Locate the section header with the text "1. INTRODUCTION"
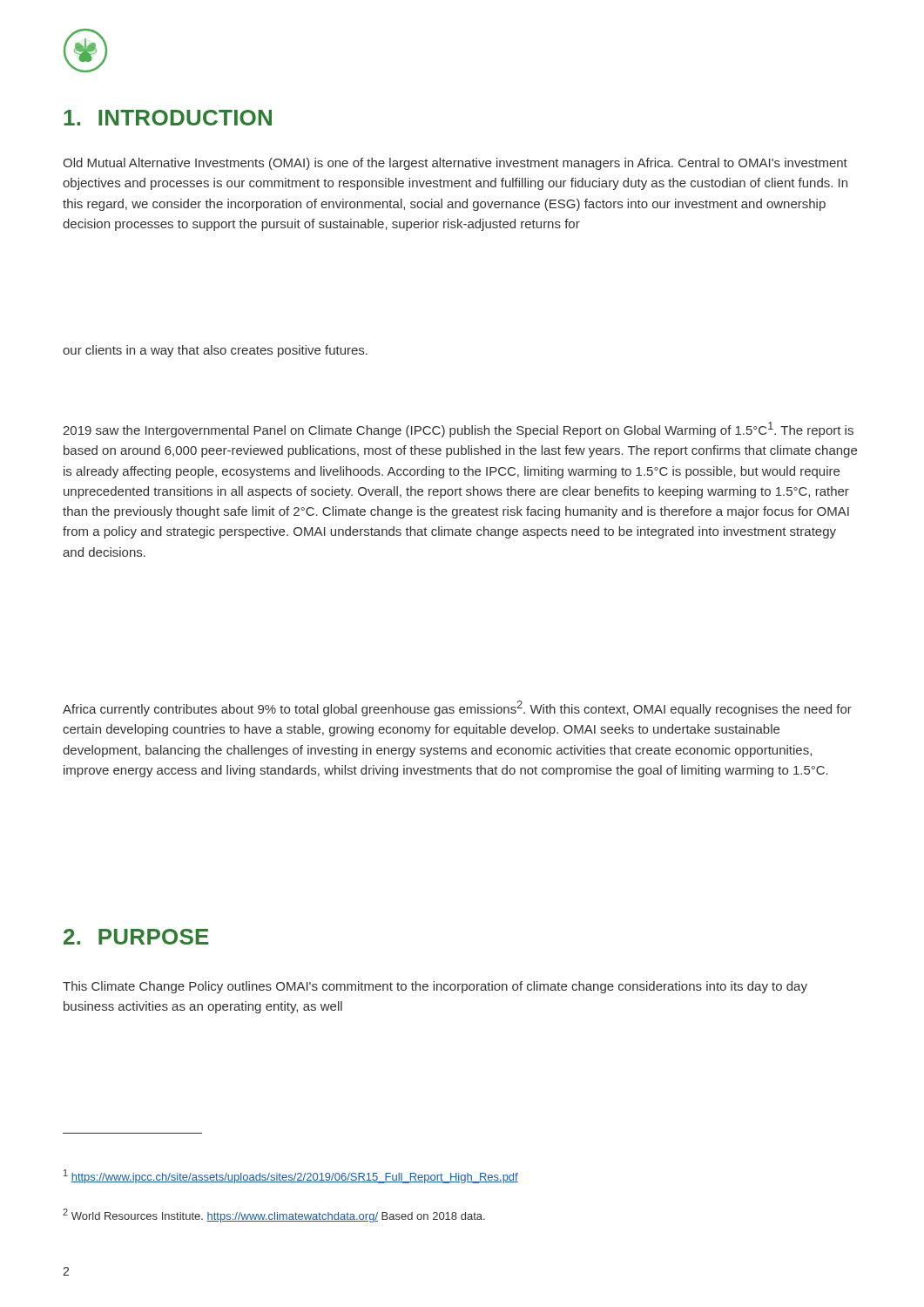Viewport: 924px width, 1307px height. click(x=168, y=118)
